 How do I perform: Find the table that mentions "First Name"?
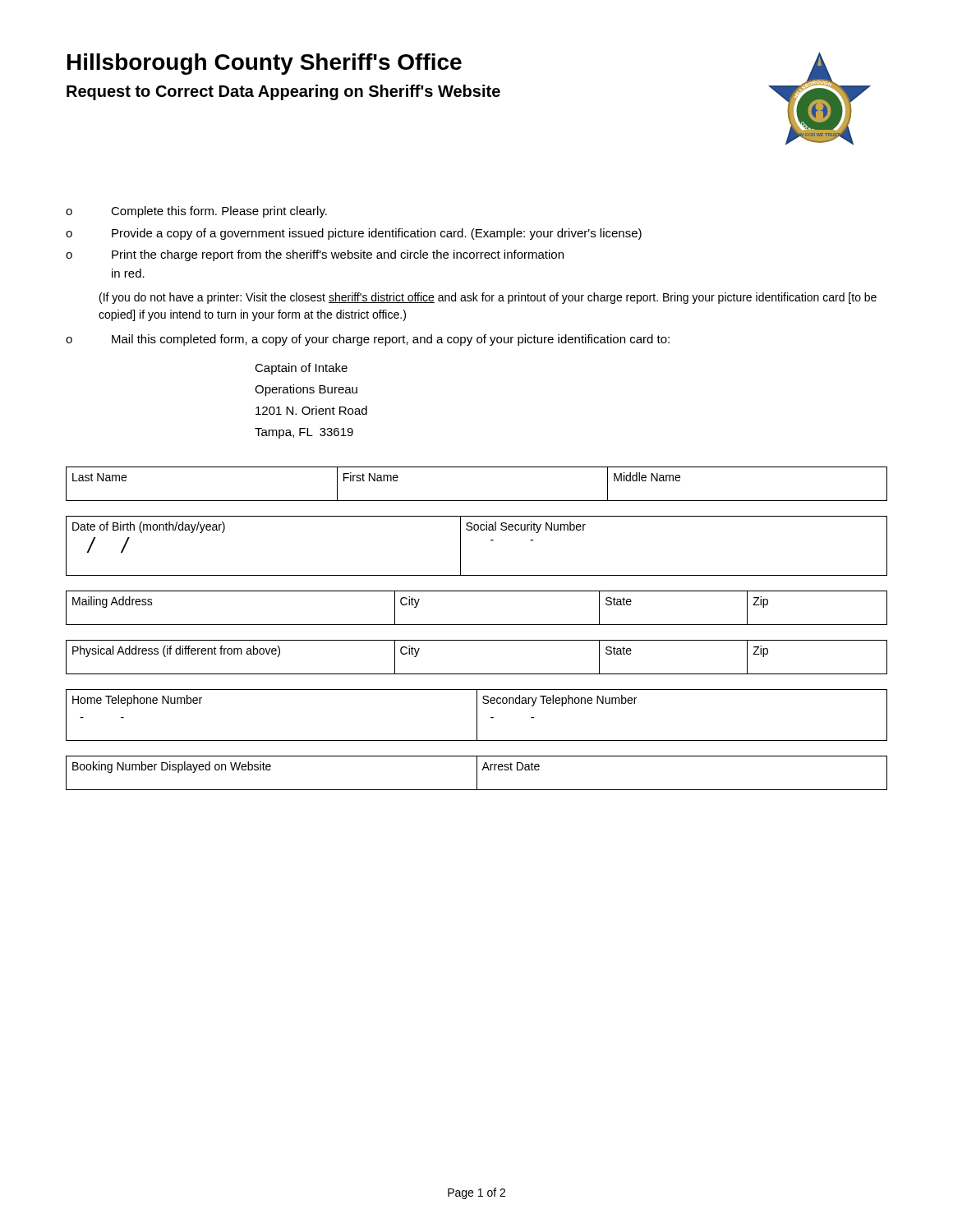click(x=476, y=483)
